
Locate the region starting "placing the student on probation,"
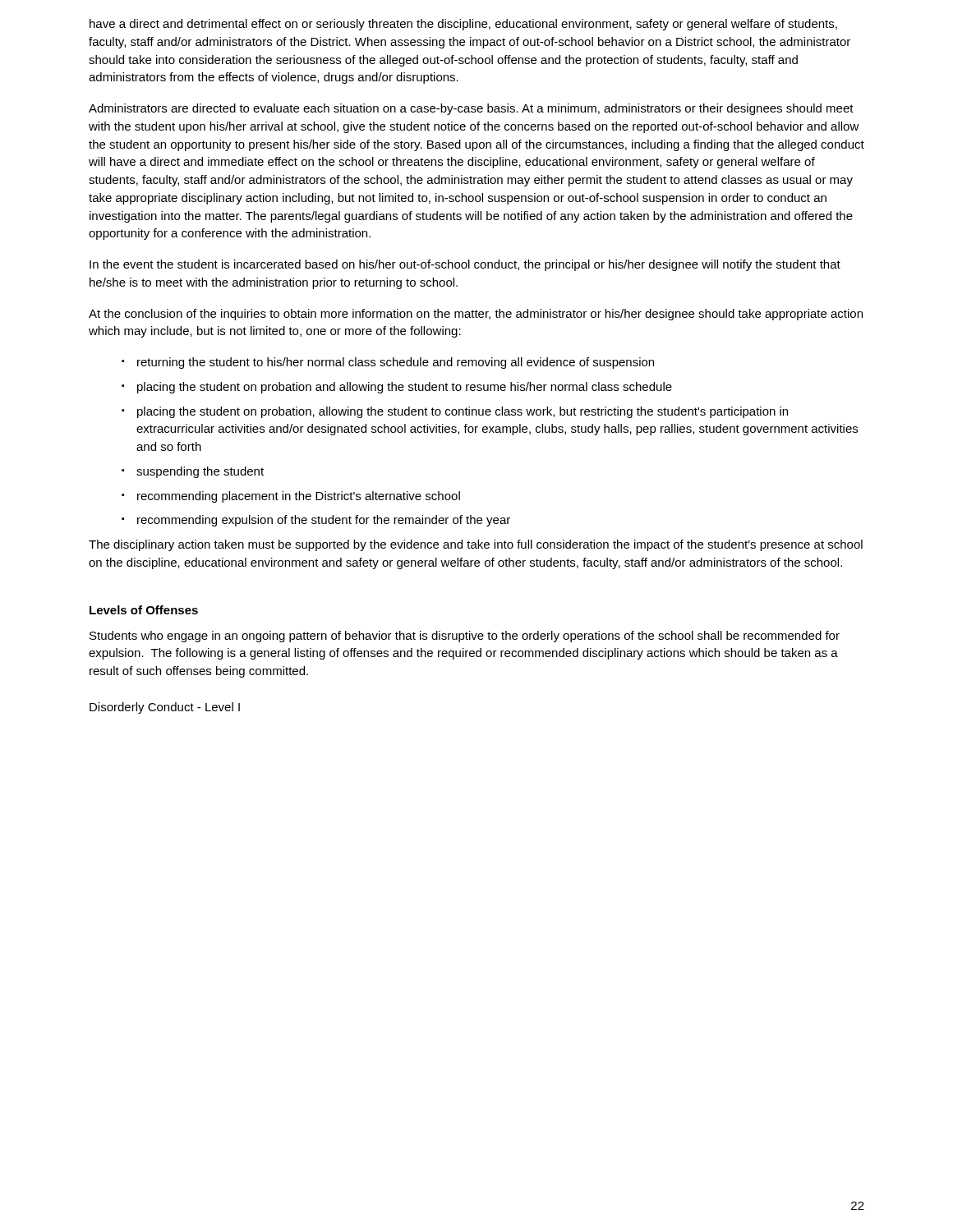497,429
